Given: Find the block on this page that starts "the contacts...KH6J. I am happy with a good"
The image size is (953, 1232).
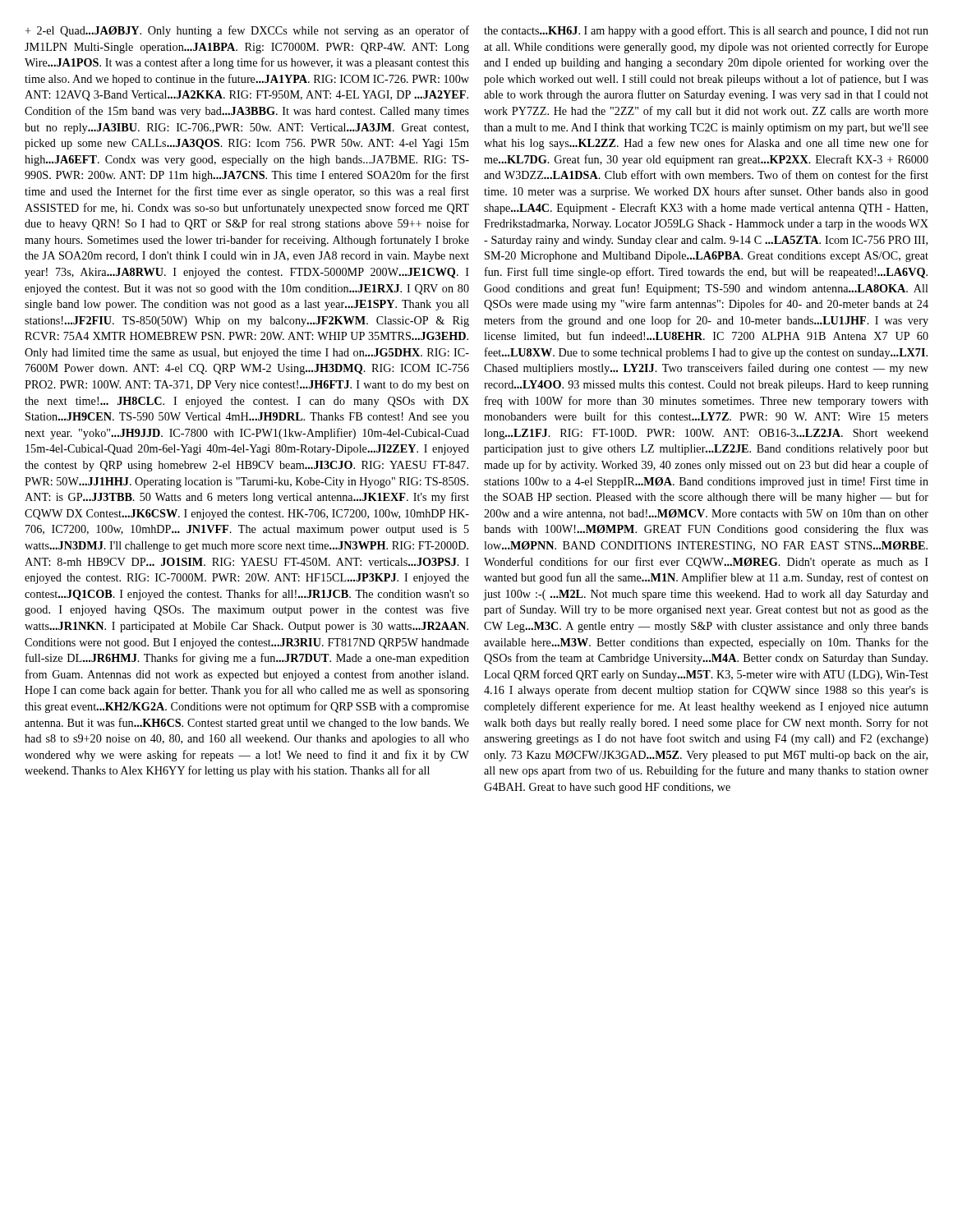Looking at the screenshot, I should (x=706, y=409).
